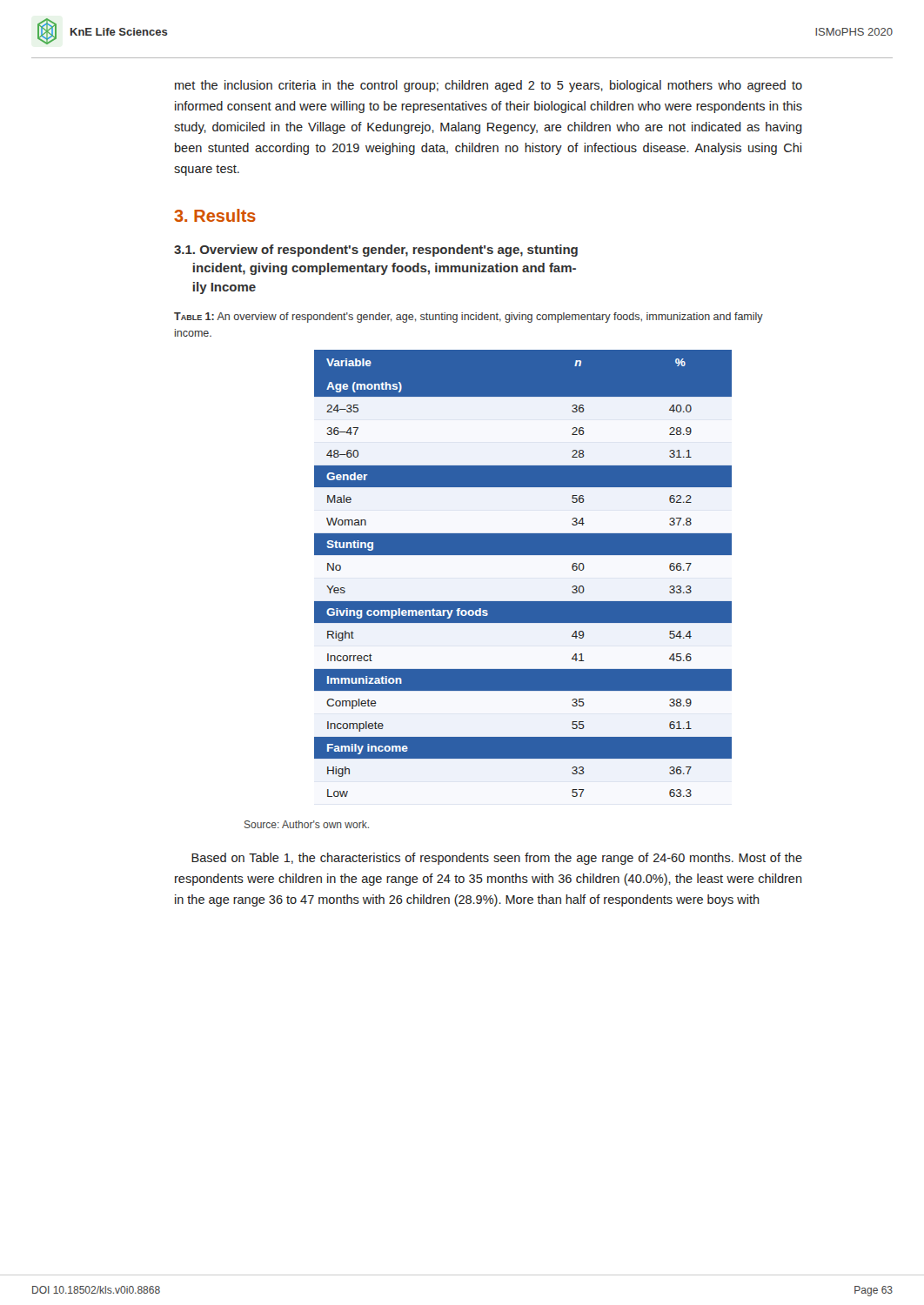Image resolution: width=924 pixels, height=1305 pixels.
Task: Find the text block starting "3. Results"
Action: click(x=215, y=215)
